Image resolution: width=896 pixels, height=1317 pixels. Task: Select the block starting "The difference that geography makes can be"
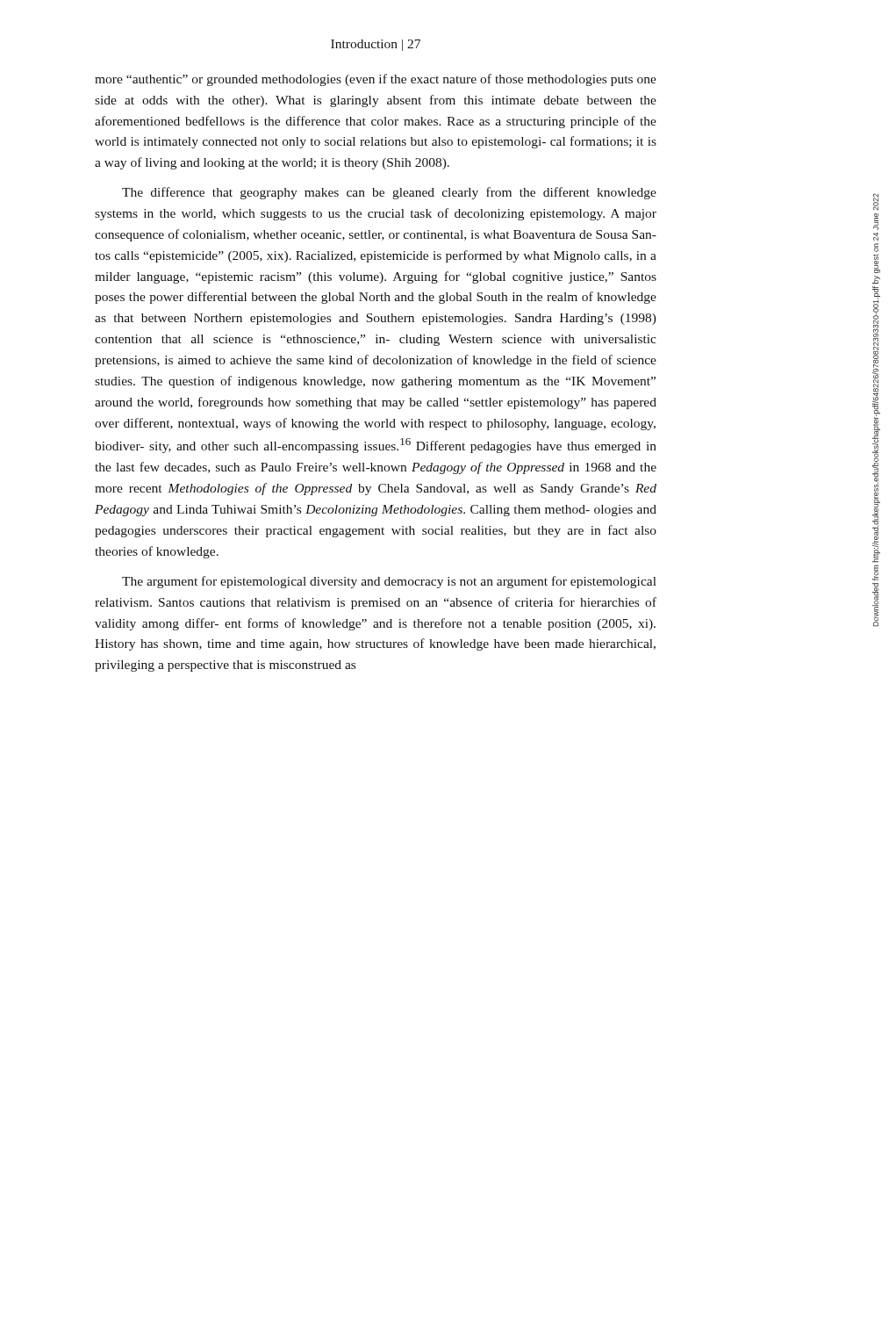click(376, 372)
